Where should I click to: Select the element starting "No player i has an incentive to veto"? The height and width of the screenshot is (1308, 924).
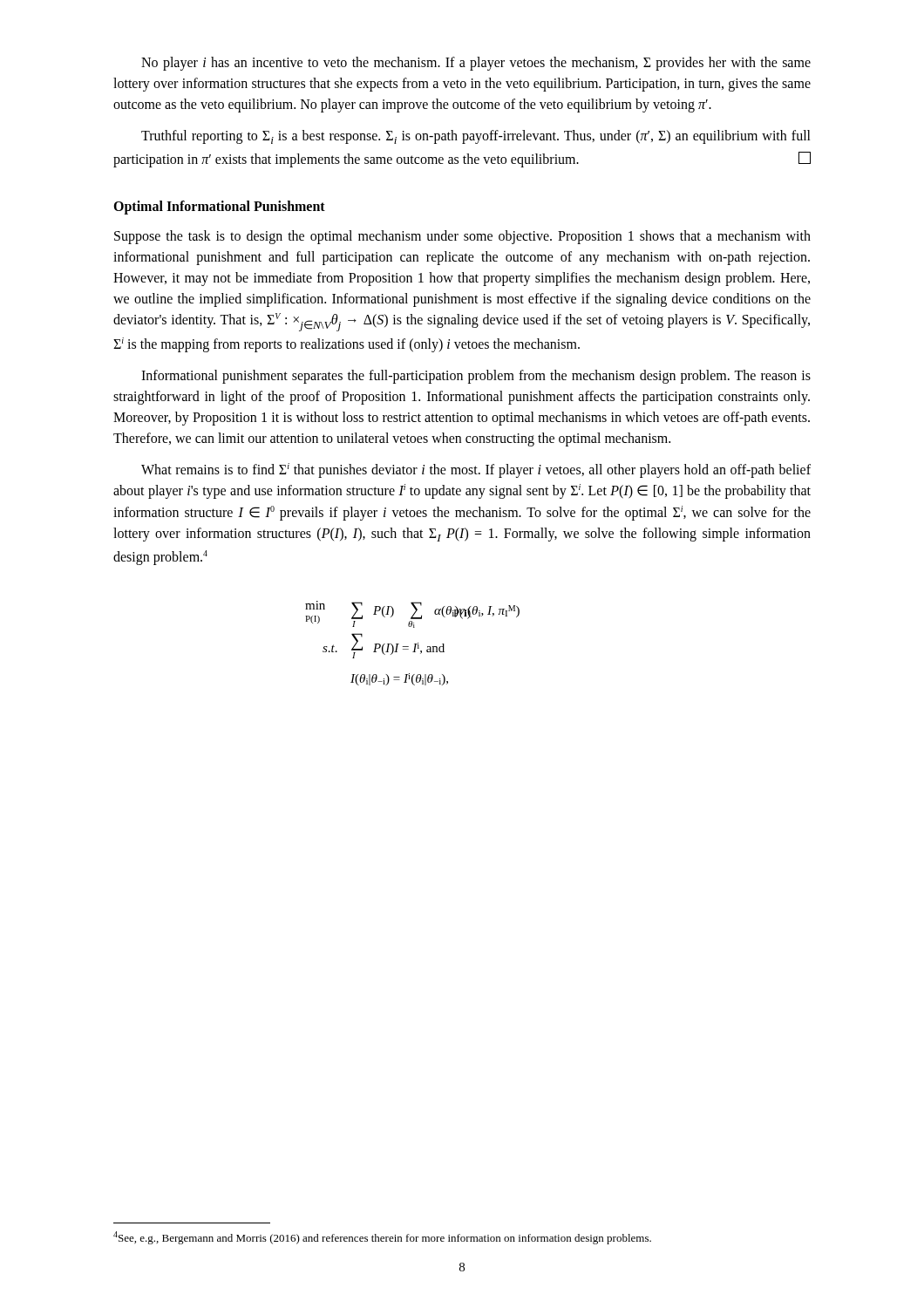462,84
